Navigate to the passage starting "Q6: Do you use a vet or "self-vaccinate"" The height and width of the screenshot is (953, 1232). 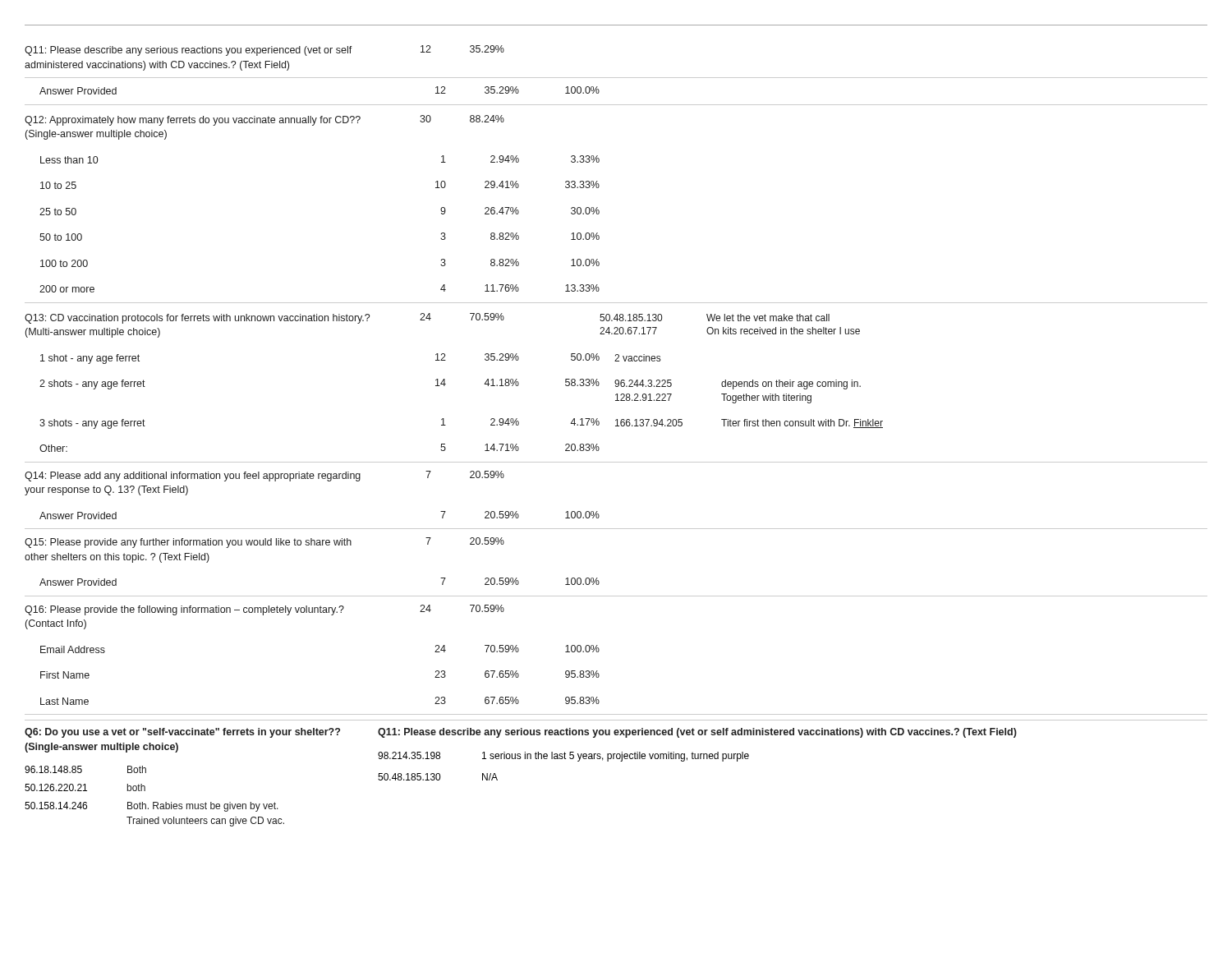(183, 739)
